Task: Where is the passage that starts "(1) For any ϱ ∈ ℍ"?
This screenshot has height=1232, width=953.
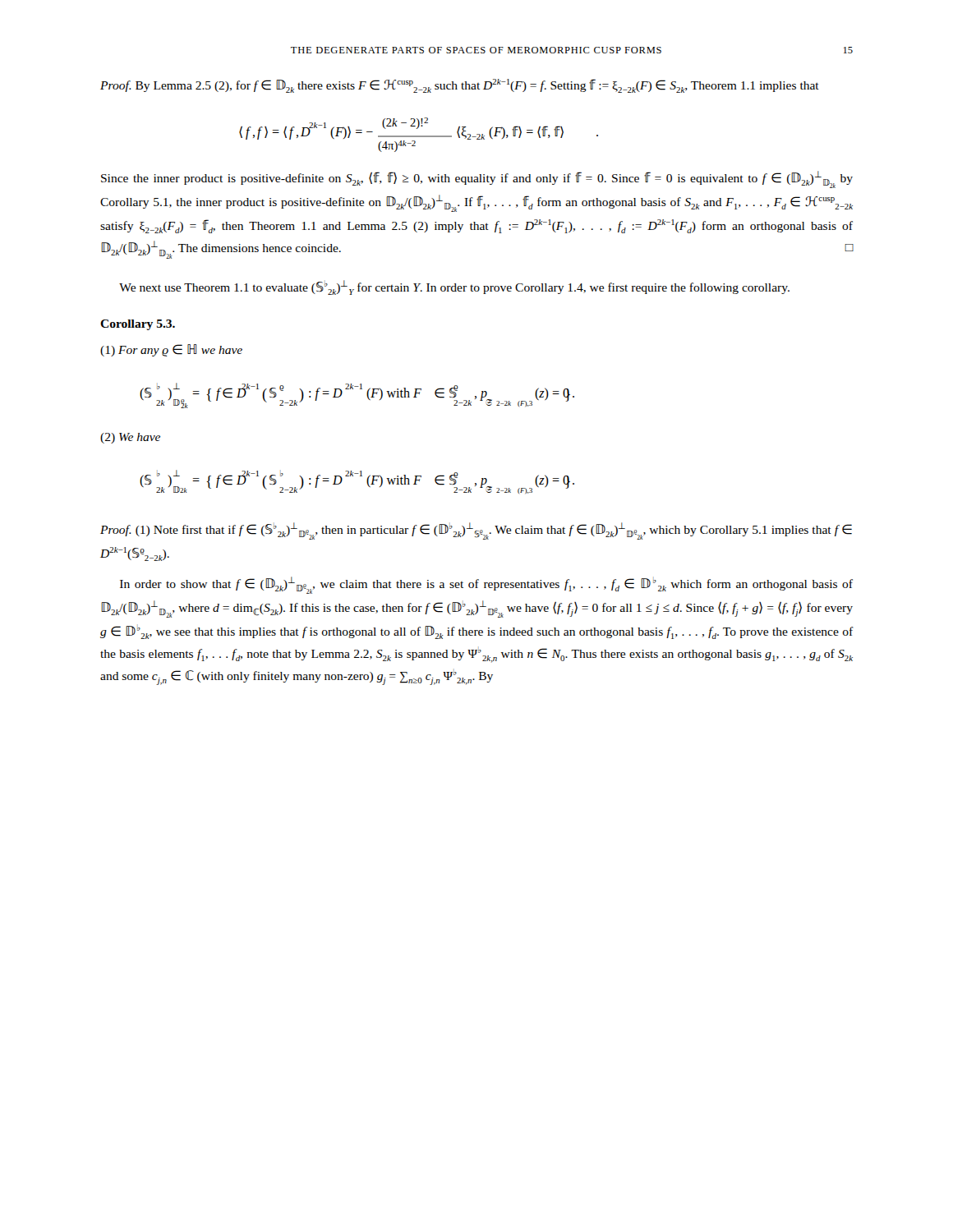Action: point(171,350)
